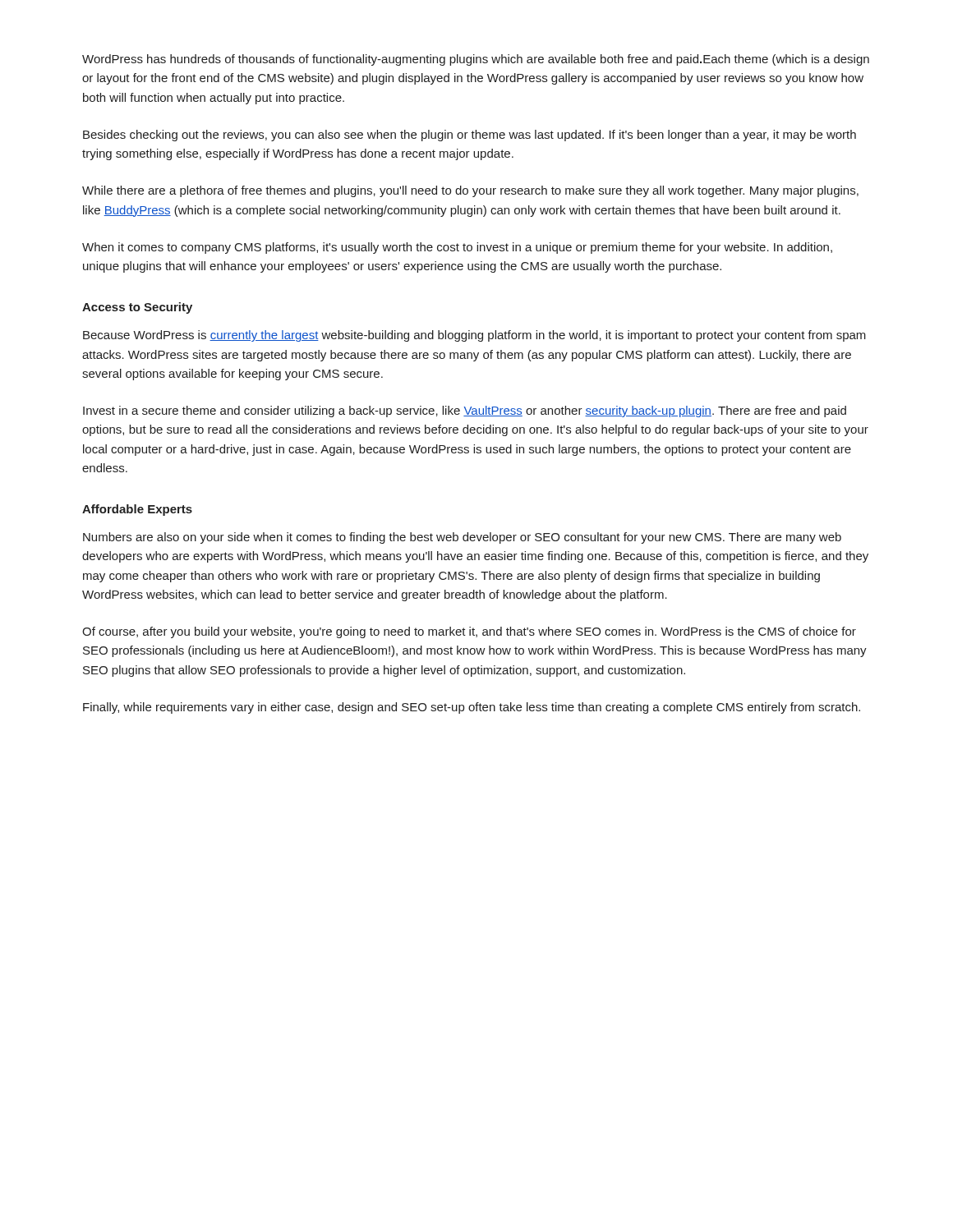Point to the block beginning "Numbers are also on your side when"

[x=475, y=565]
